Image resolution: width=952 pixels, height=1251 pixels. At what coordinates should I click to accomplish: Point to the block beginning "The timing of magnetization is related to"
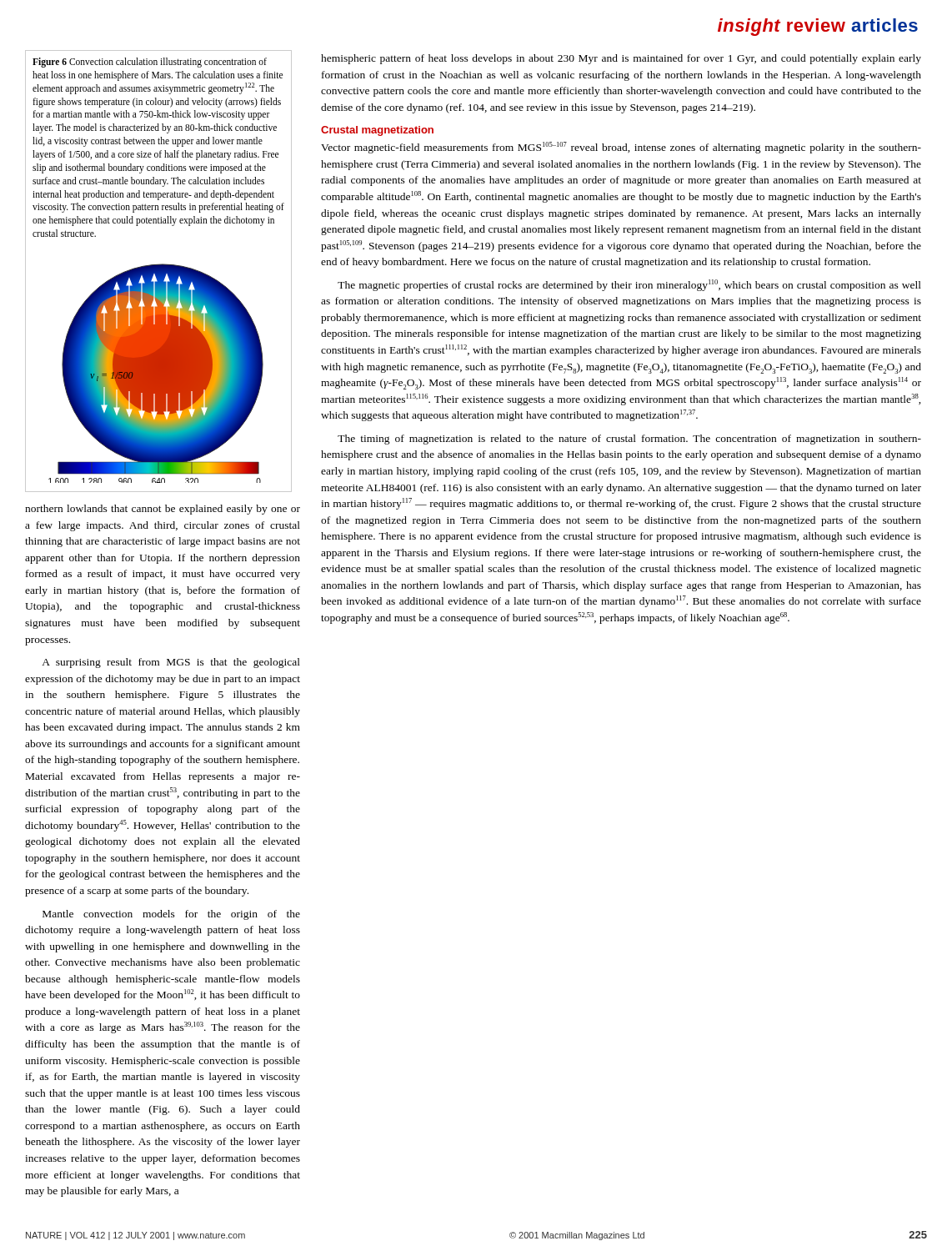[621, 528]
